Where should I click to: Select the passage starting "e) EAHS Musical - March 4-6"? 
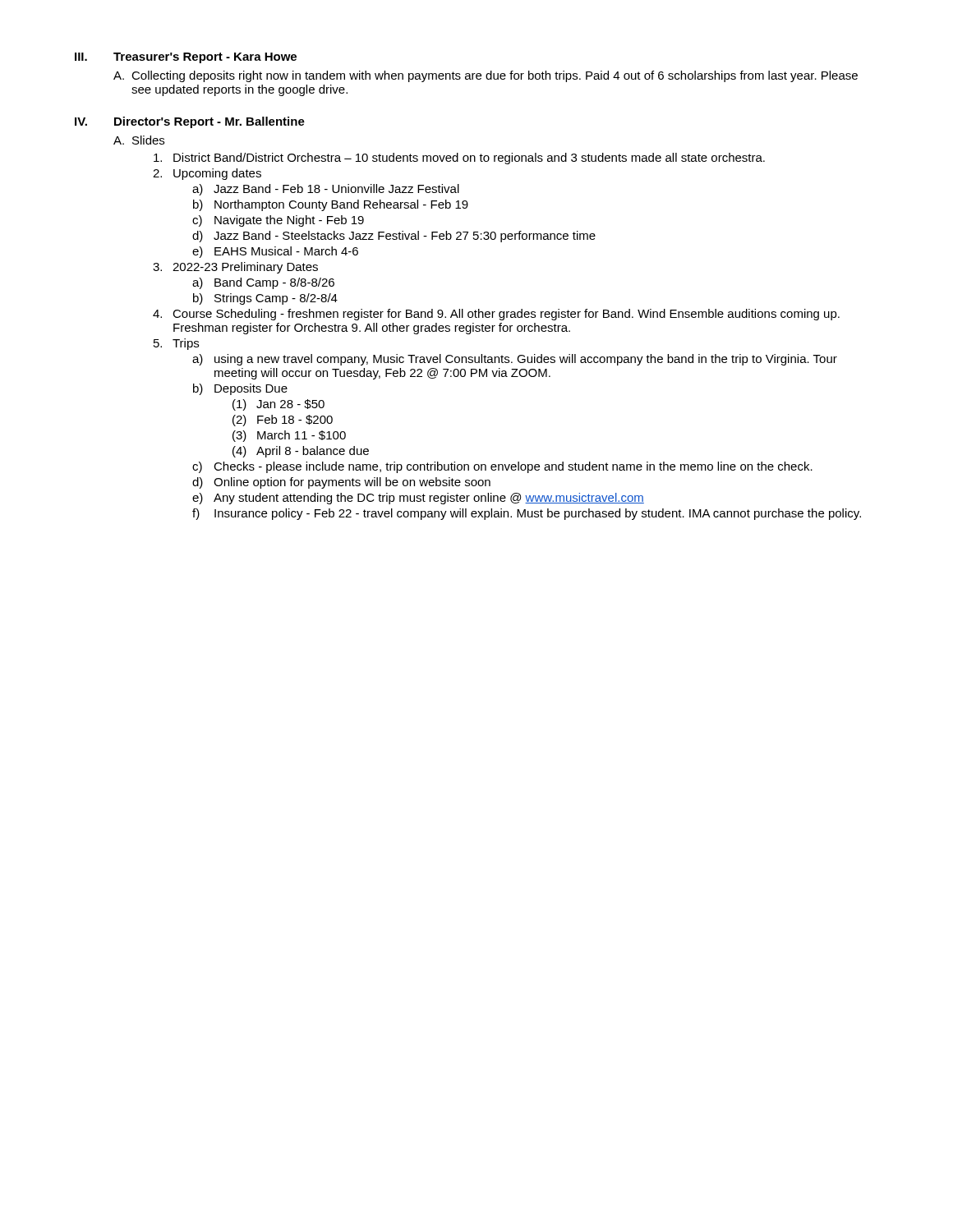275,252
